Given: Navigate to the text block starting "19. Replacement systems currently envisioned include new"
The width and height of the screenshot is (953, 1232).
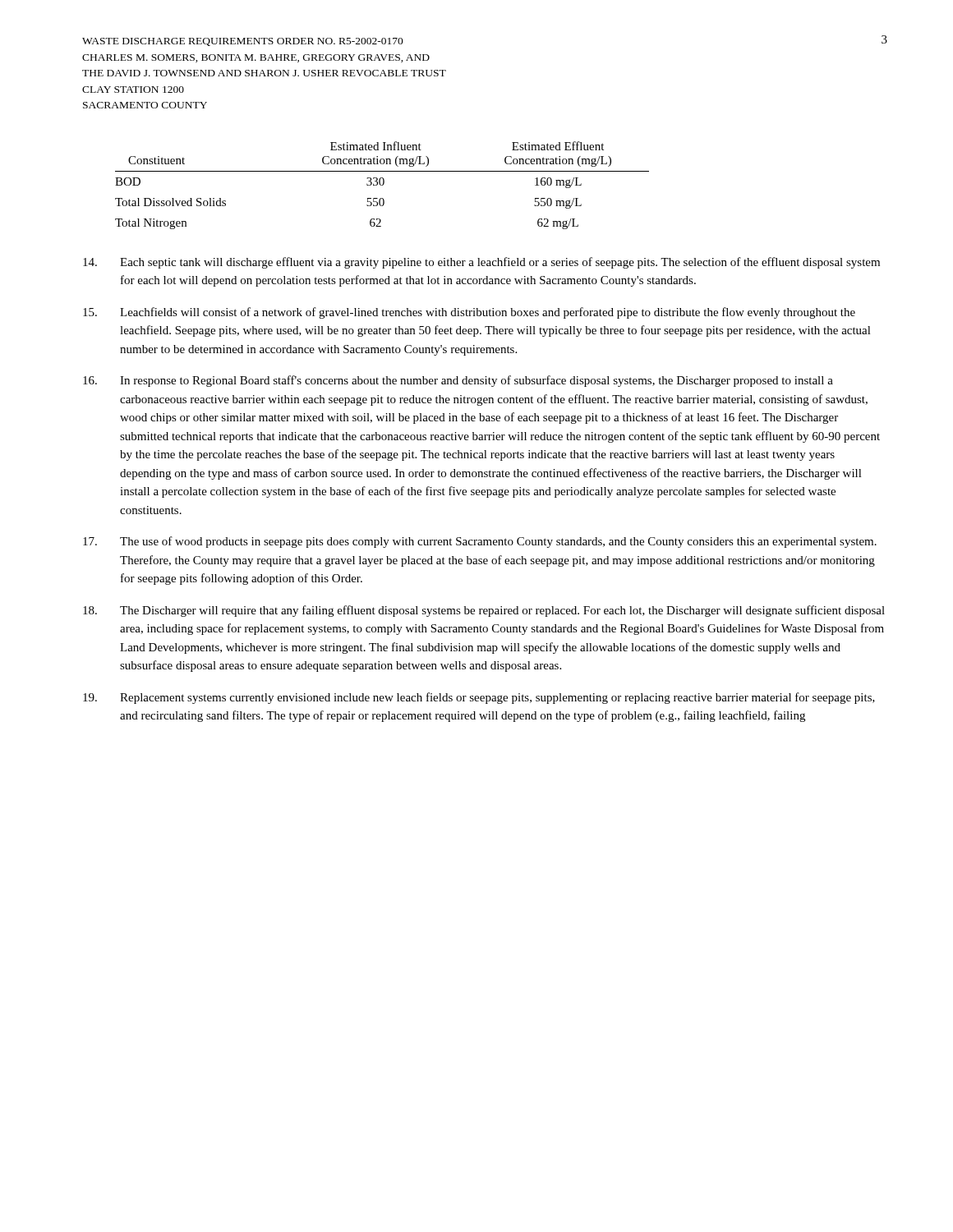Looking at the screenshot, I should point(485,707).
